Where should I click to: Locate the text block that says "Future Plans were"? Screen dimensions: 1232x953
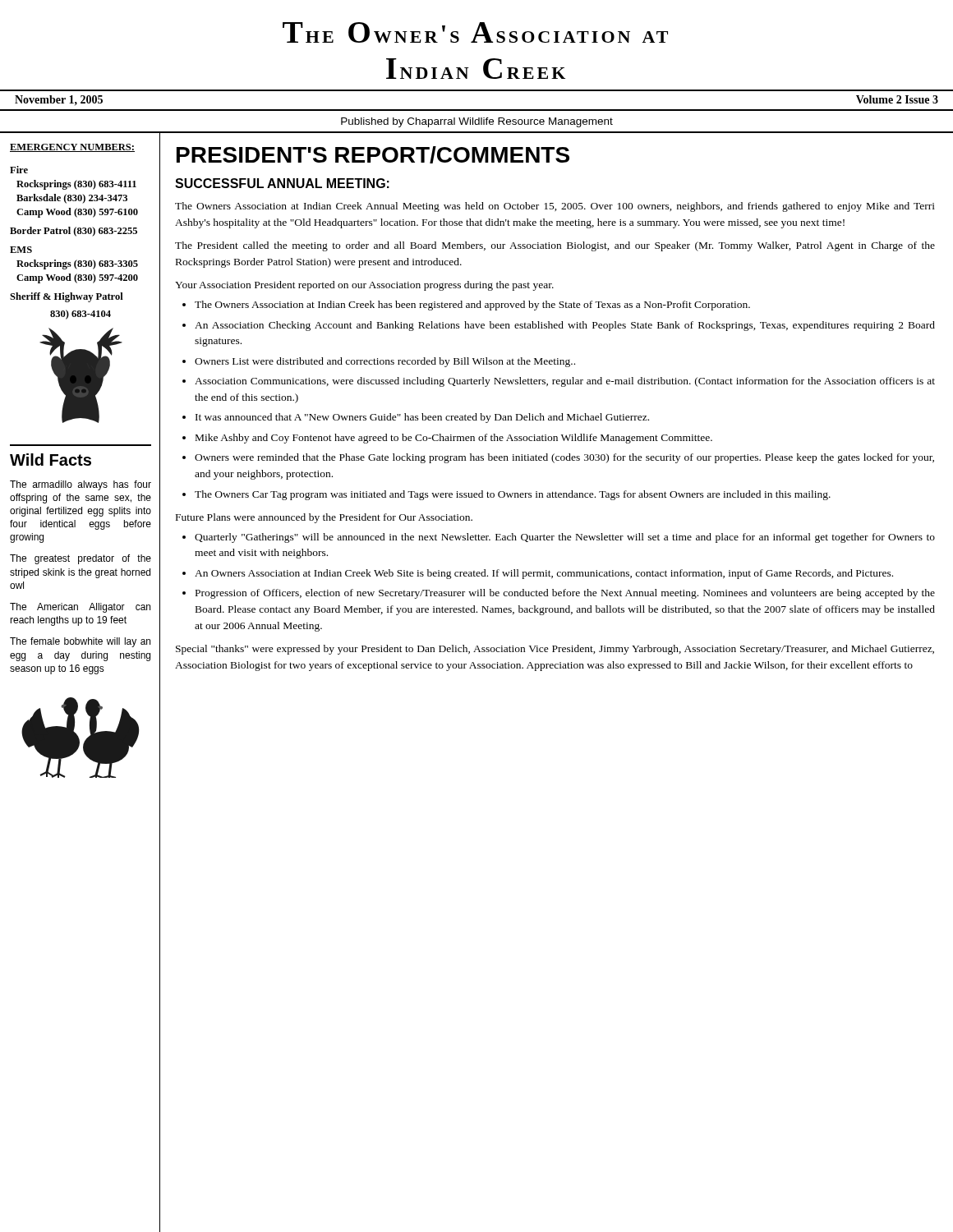pos(324,517)
